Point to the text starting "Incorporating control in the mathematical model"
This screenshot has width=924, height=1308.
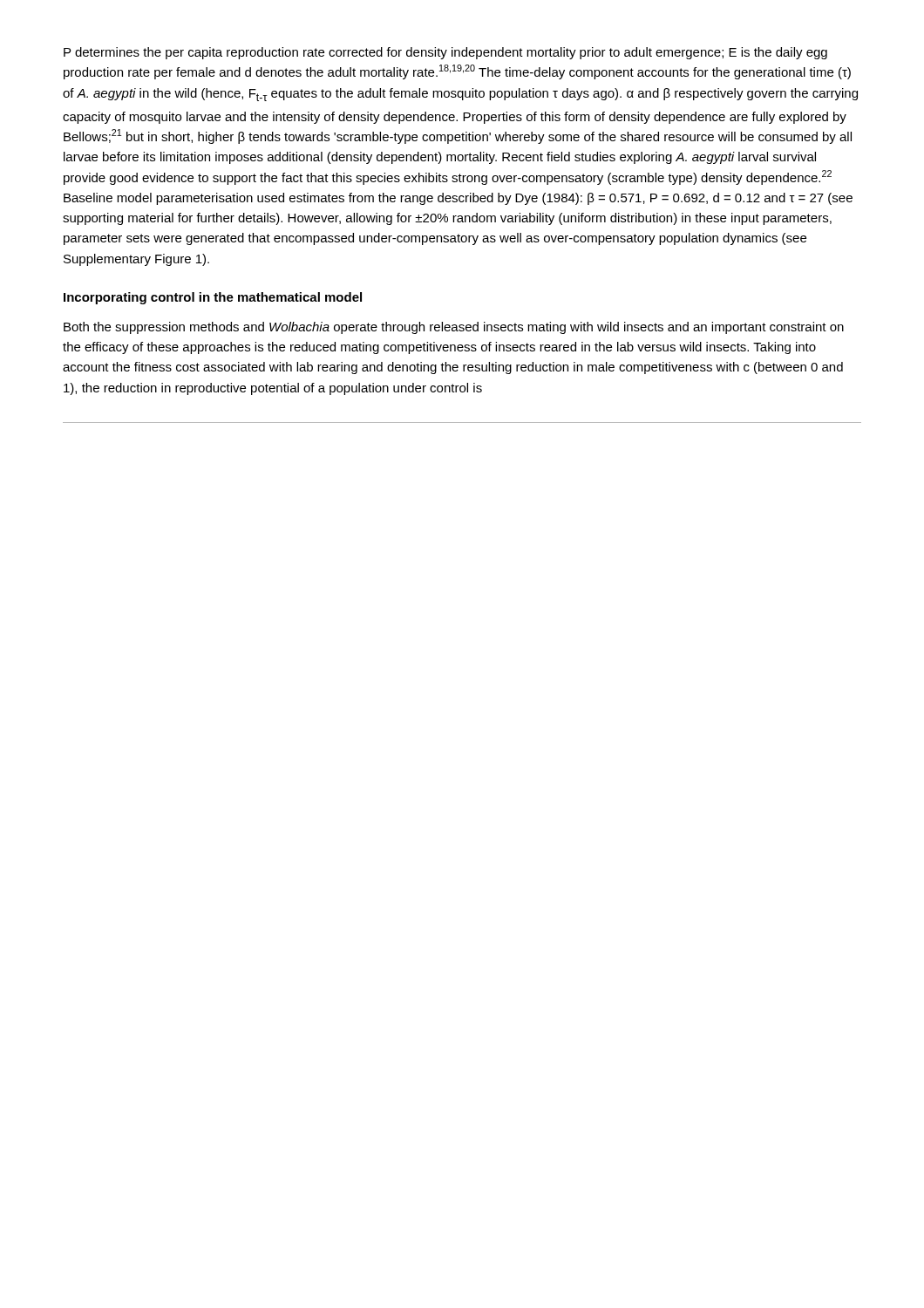(x=213, y=297)
